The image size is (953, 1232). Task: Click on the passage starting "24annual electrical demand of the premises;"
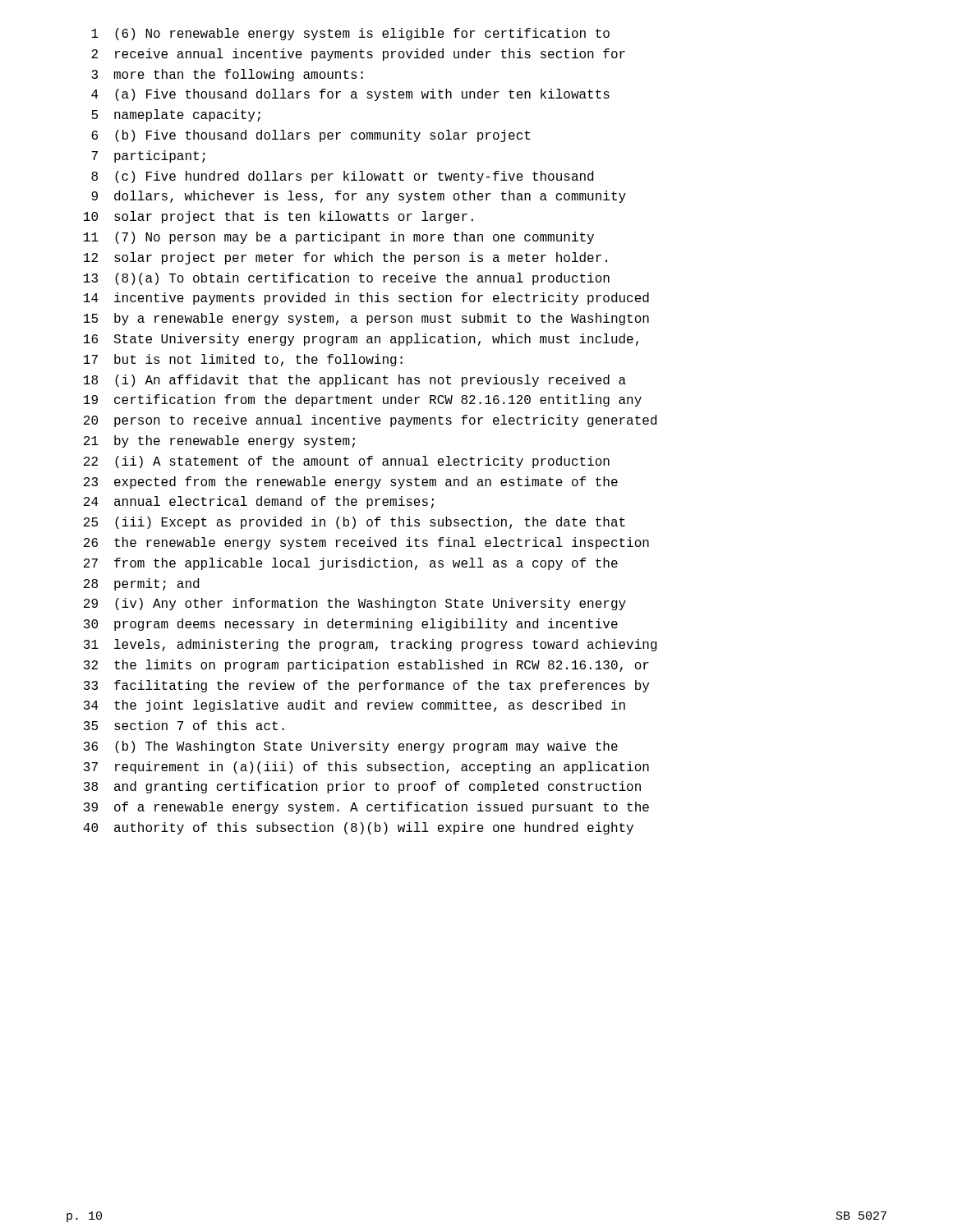[x=259, y=502]
